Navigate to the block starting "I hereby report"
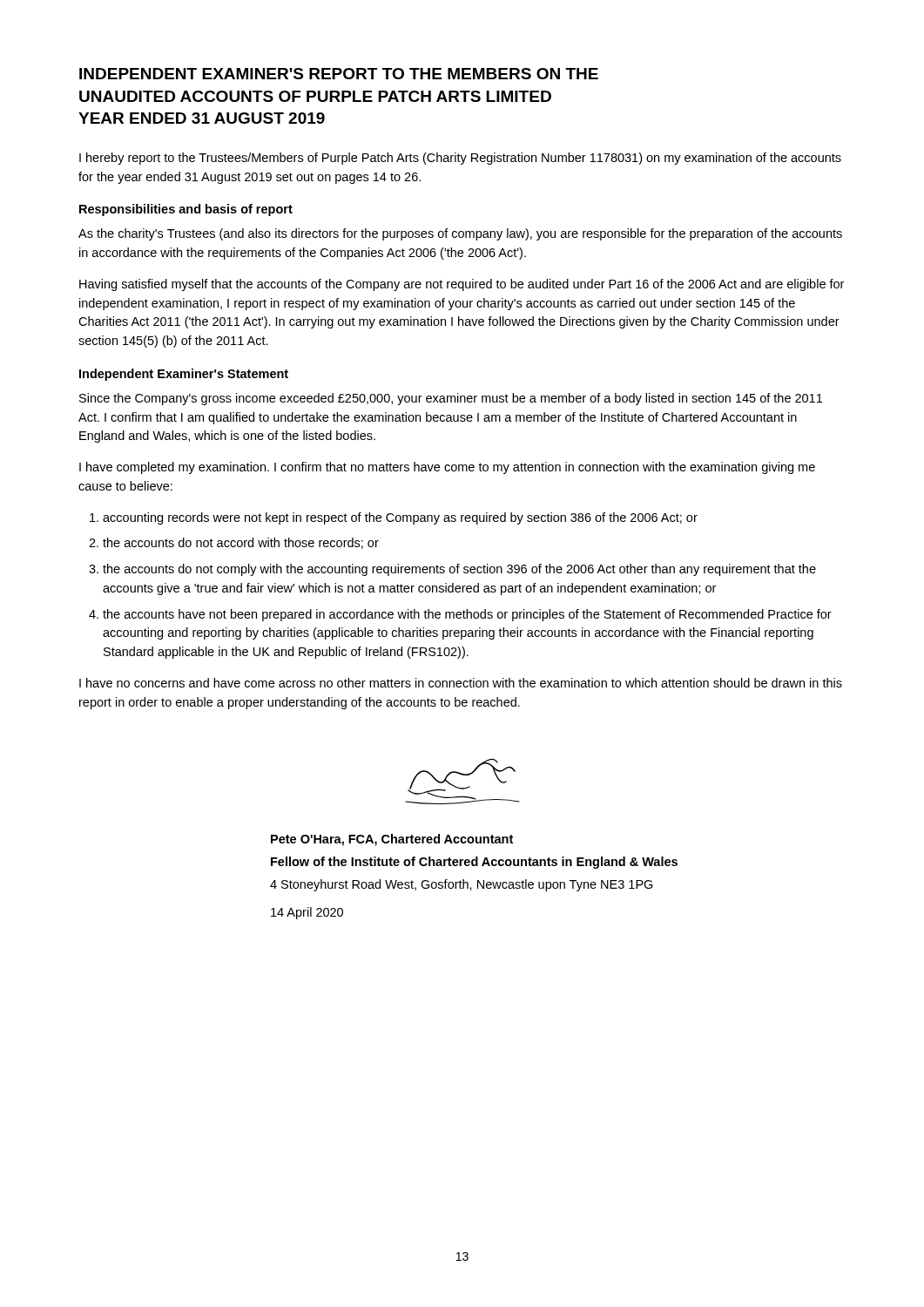The image size is (924, 1307). click(x=460, y=167)
